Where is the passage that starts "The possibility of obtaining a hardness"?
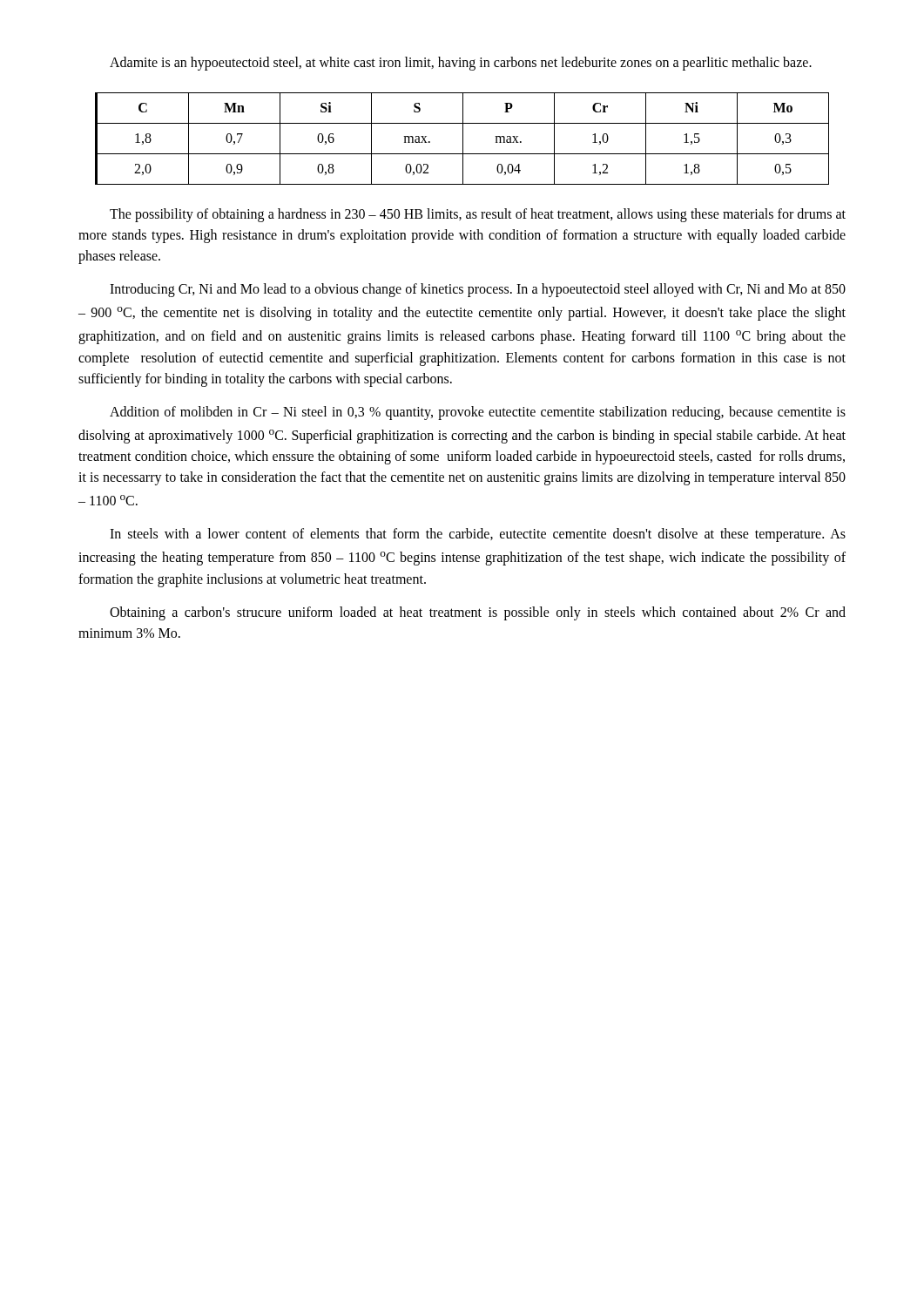 click(462, 235)
